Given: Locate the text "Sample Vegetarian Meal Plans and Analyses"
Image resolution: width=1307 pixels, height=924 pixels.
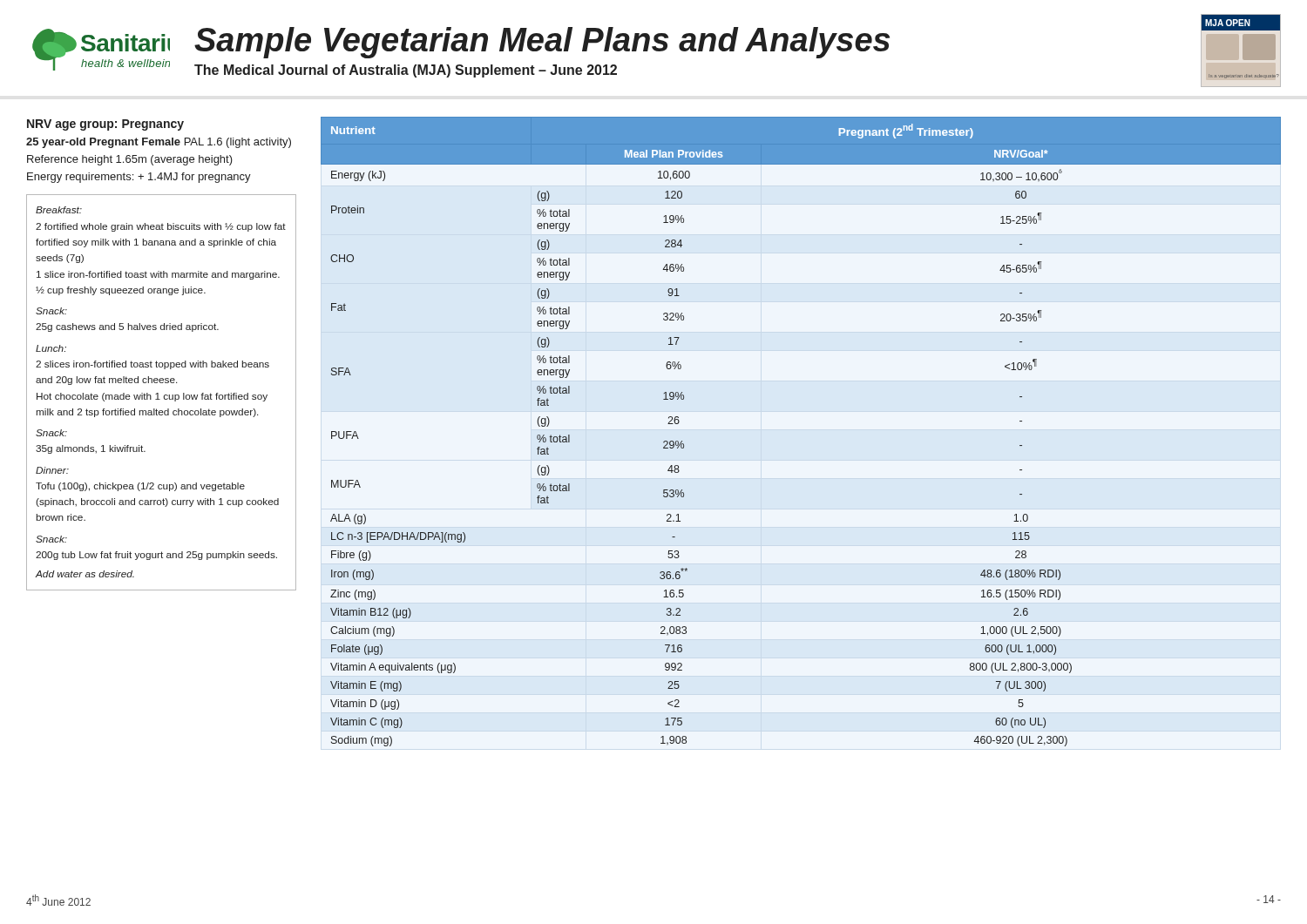Looking at the screenshot, I should pos(543,40).
